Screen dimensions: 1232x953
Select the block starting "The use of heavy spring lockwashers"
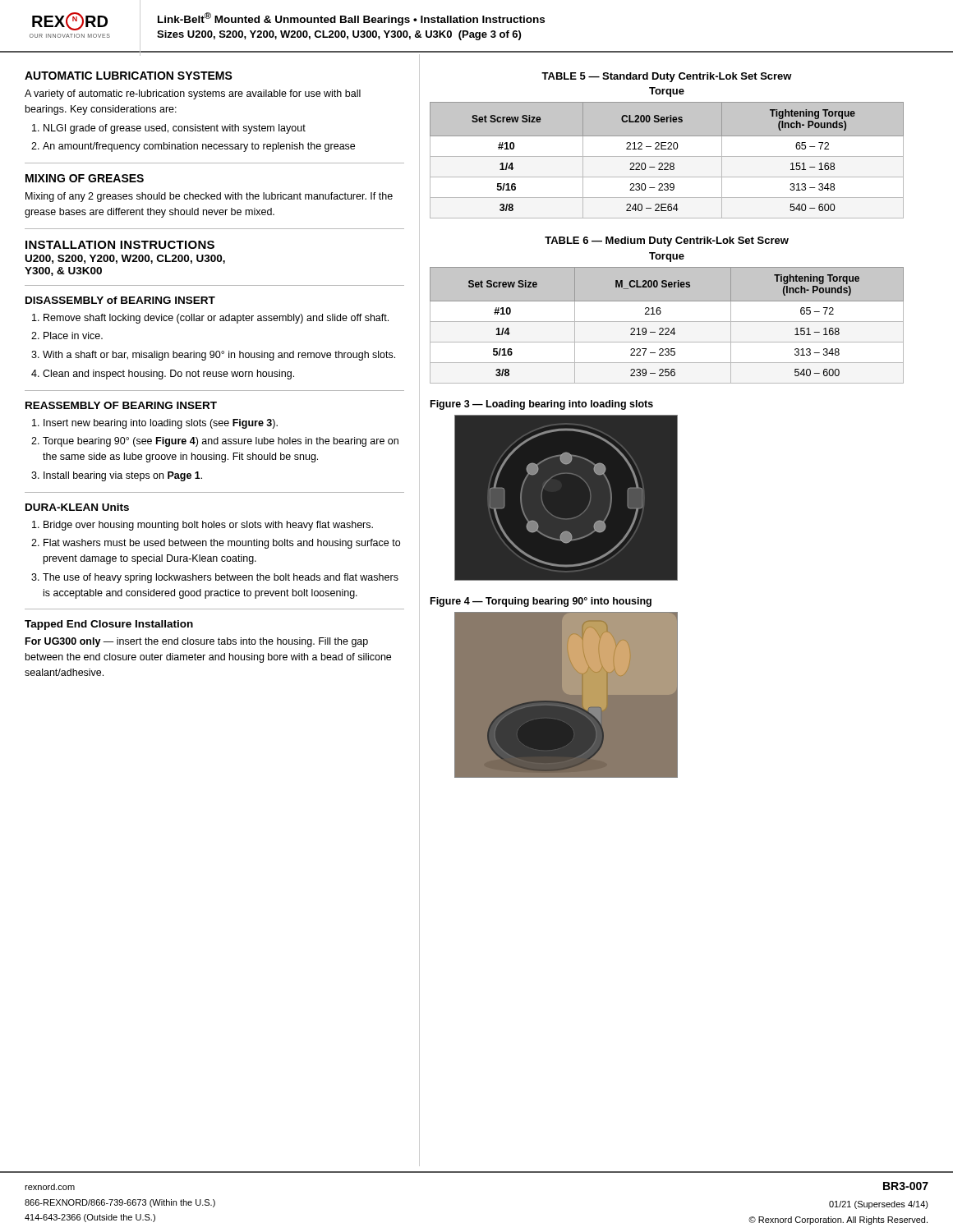(221, 585)
